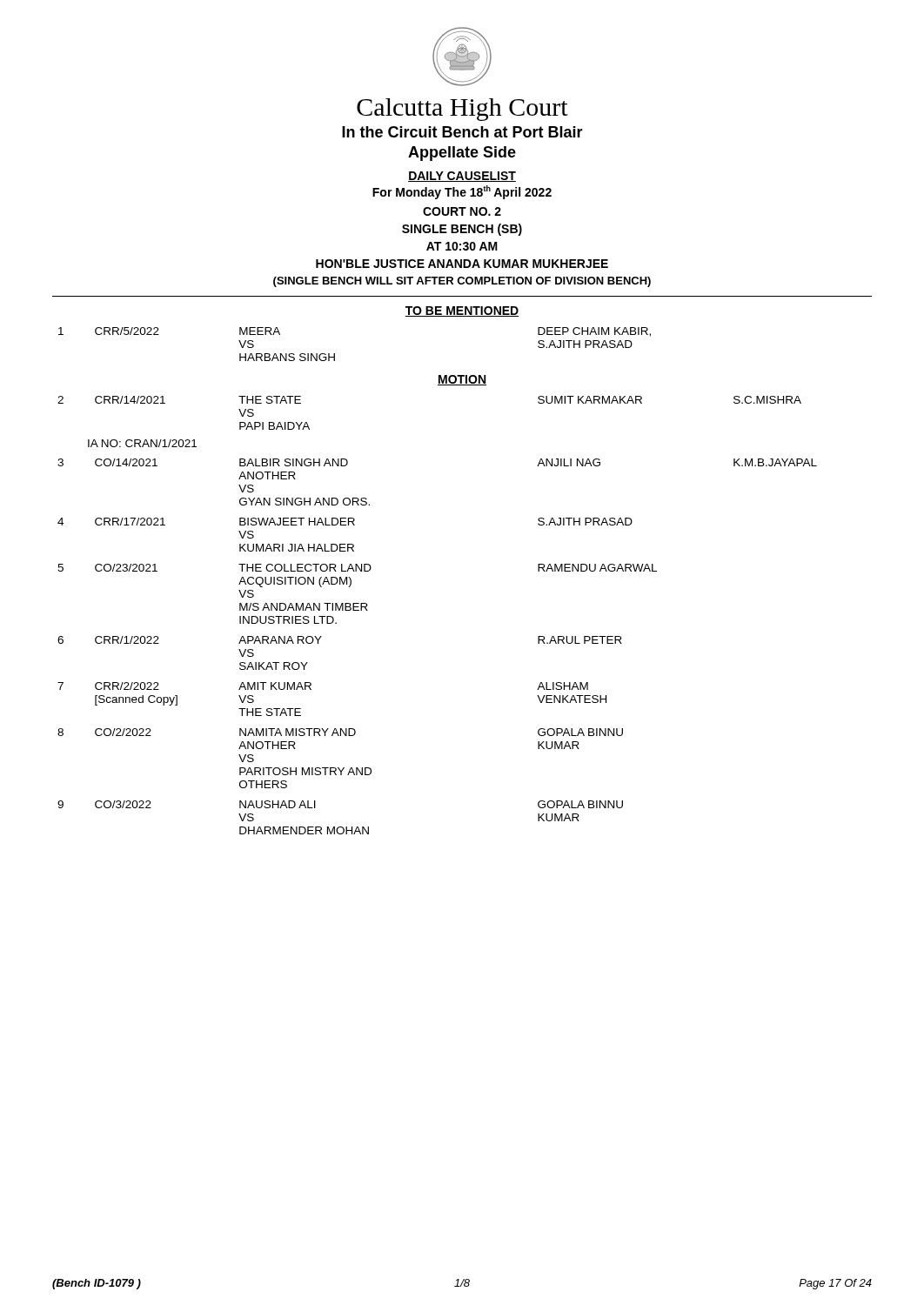Click where it says "SINGLE BENCH (SB)"

pos(462,229)
